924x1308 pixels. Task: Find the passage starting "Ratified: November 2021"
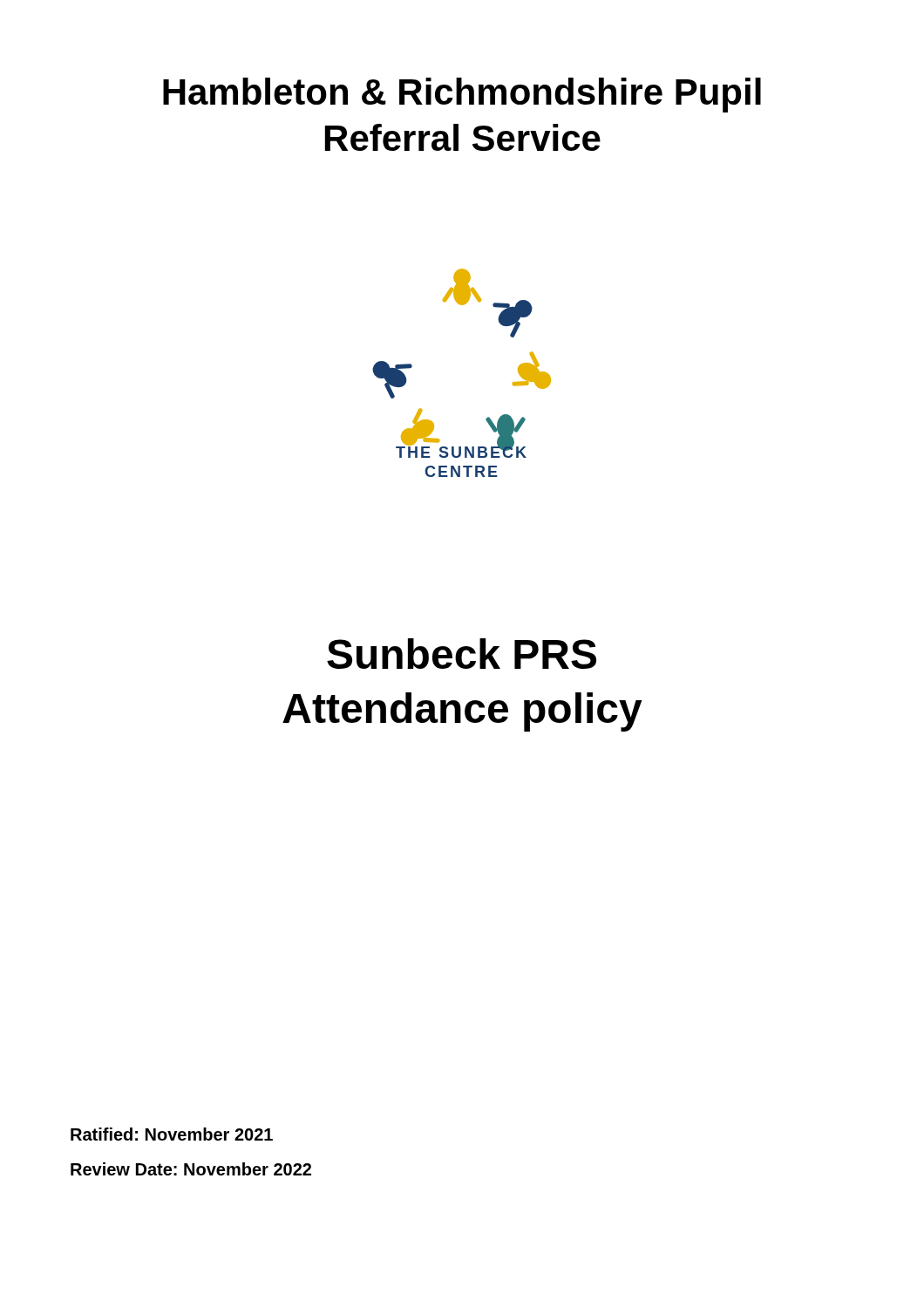pyautogui.click(x=171, y=1134)
